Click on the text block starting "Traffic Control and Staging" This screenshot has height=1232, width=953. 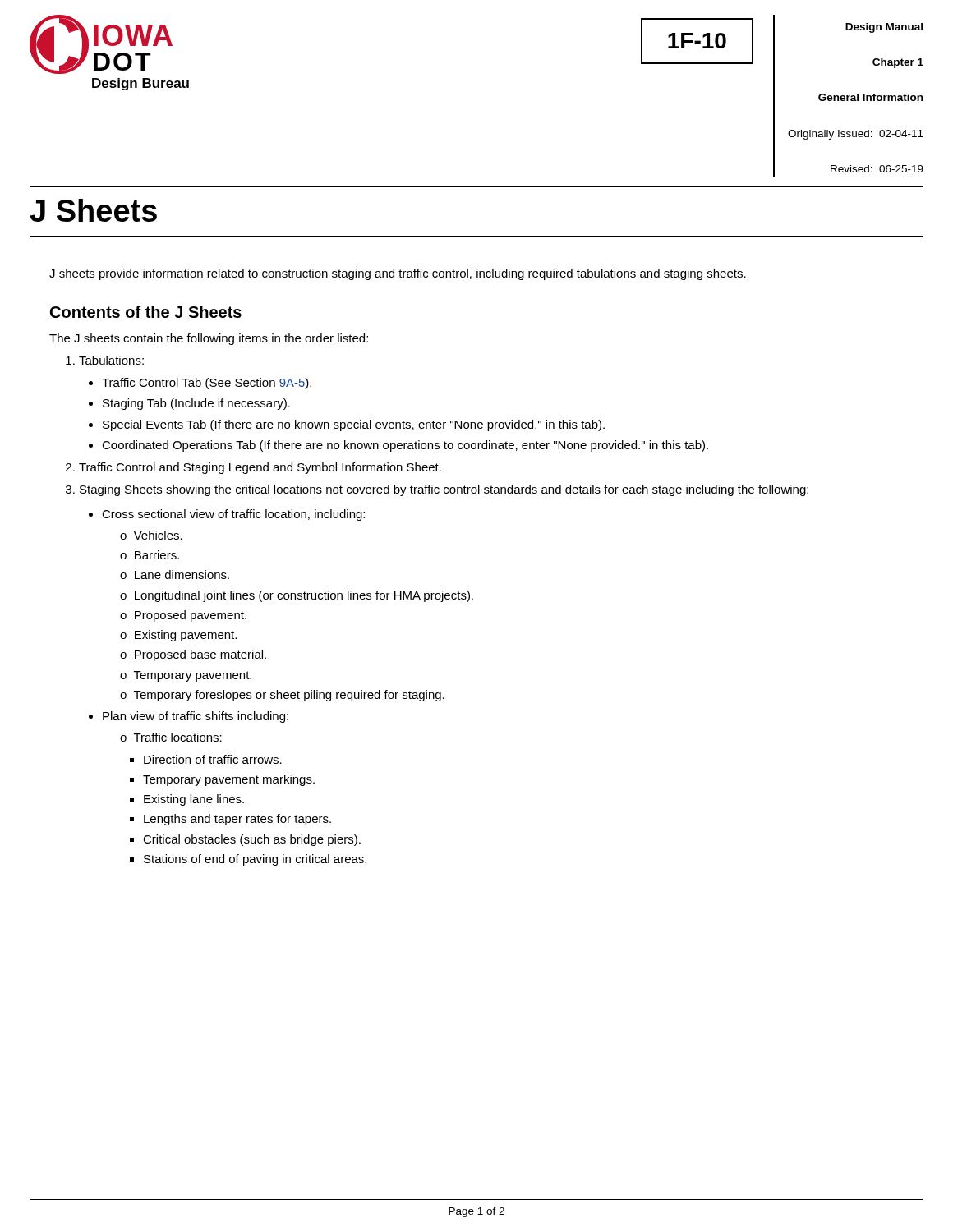click(x=260, y=467)
